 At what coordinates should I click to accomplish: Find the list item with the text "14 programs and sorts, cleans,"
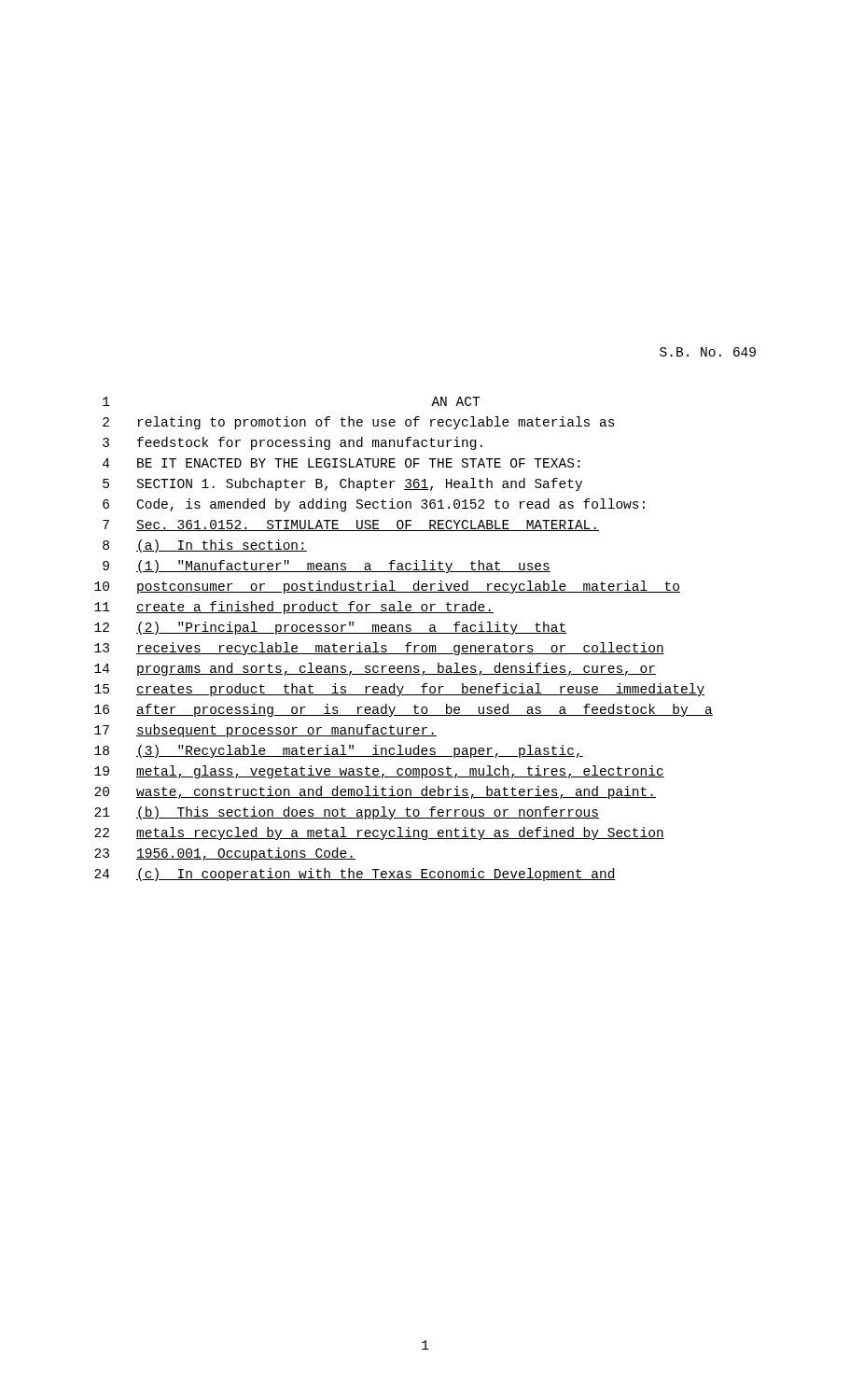point(425,669)
